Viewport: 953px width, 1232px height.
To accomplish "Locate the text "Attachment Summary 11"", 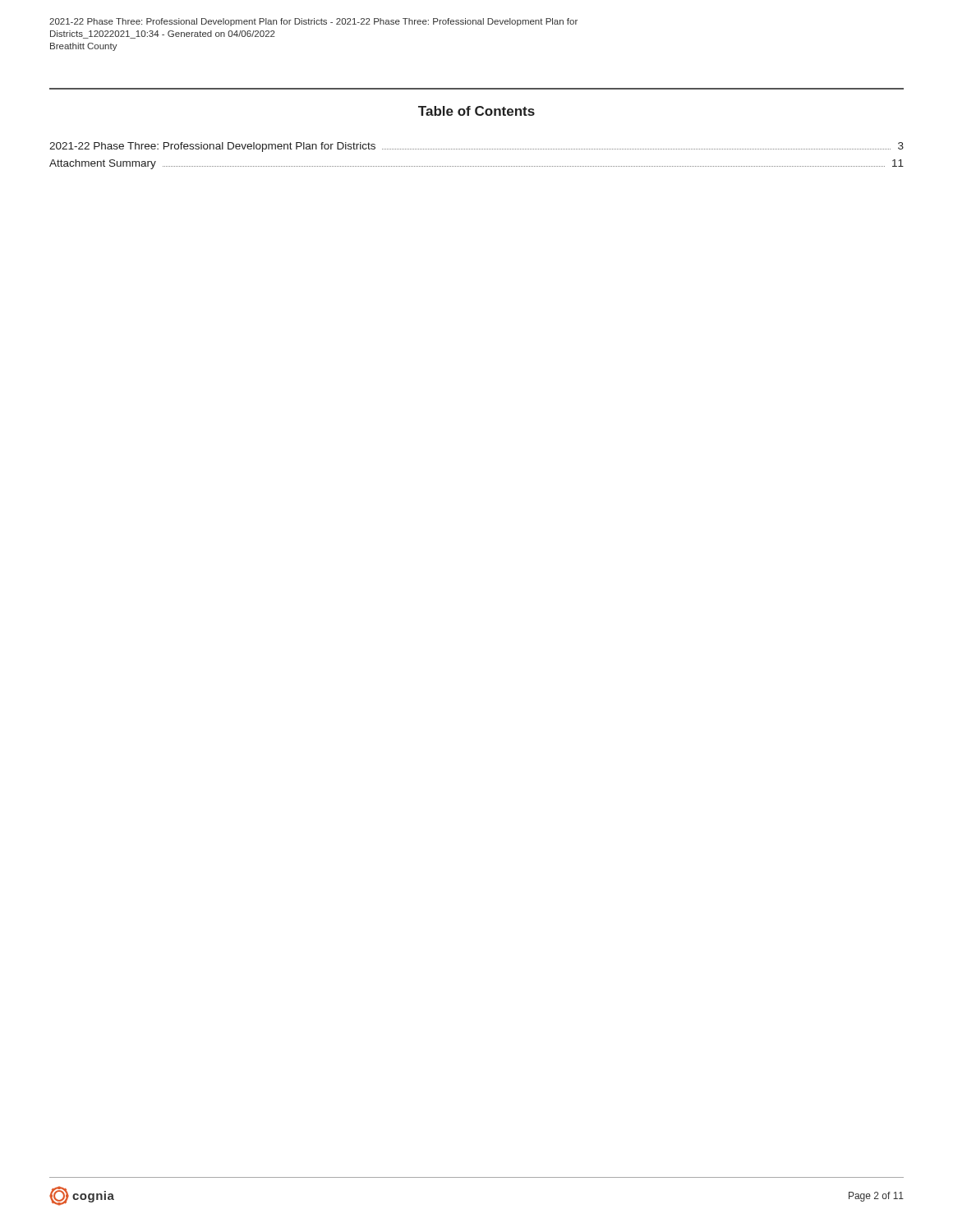I will coord(476,163).
